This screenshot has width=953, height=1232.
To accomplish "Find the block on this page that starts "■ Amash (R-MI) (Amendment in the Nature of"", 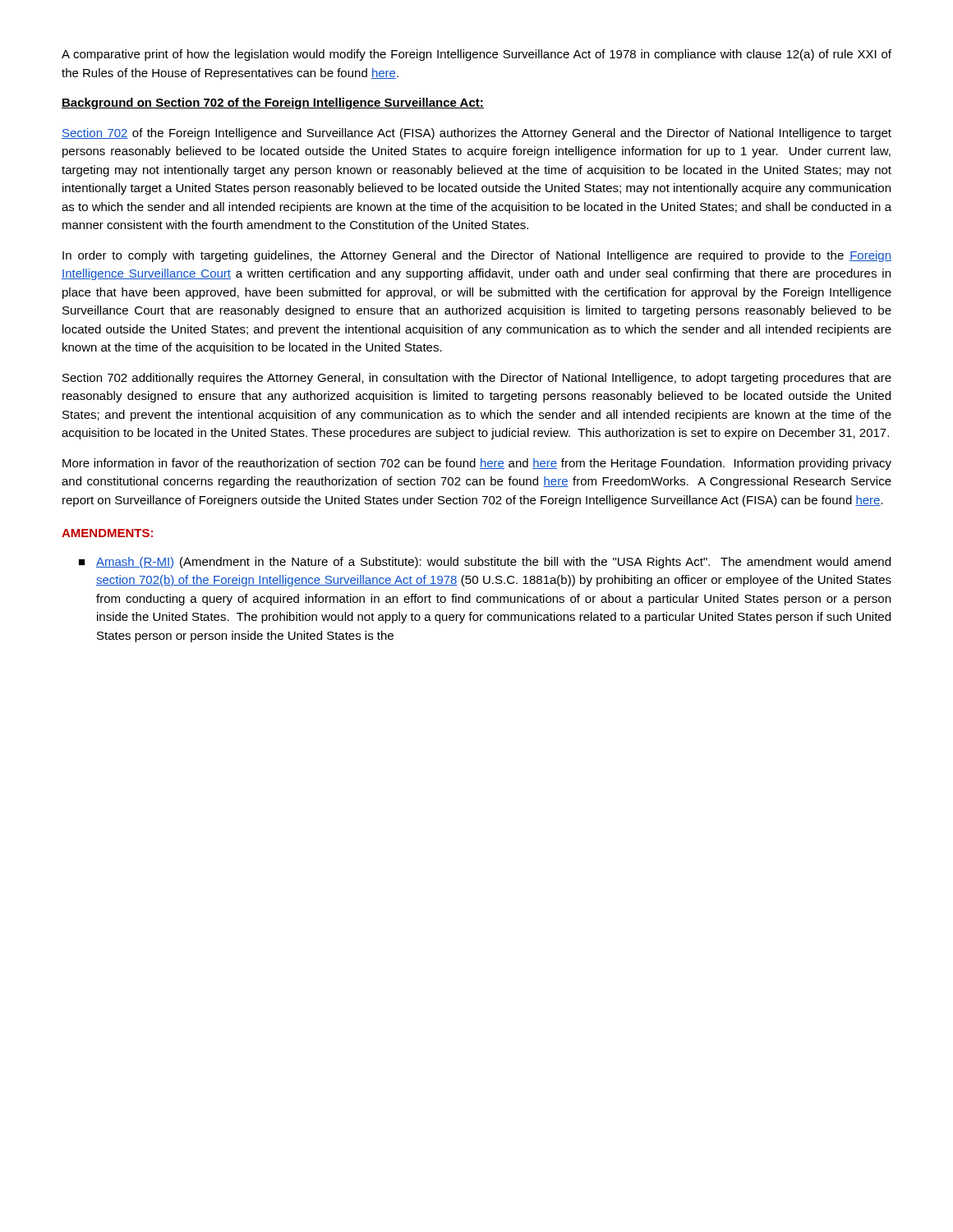I will 485,599.
